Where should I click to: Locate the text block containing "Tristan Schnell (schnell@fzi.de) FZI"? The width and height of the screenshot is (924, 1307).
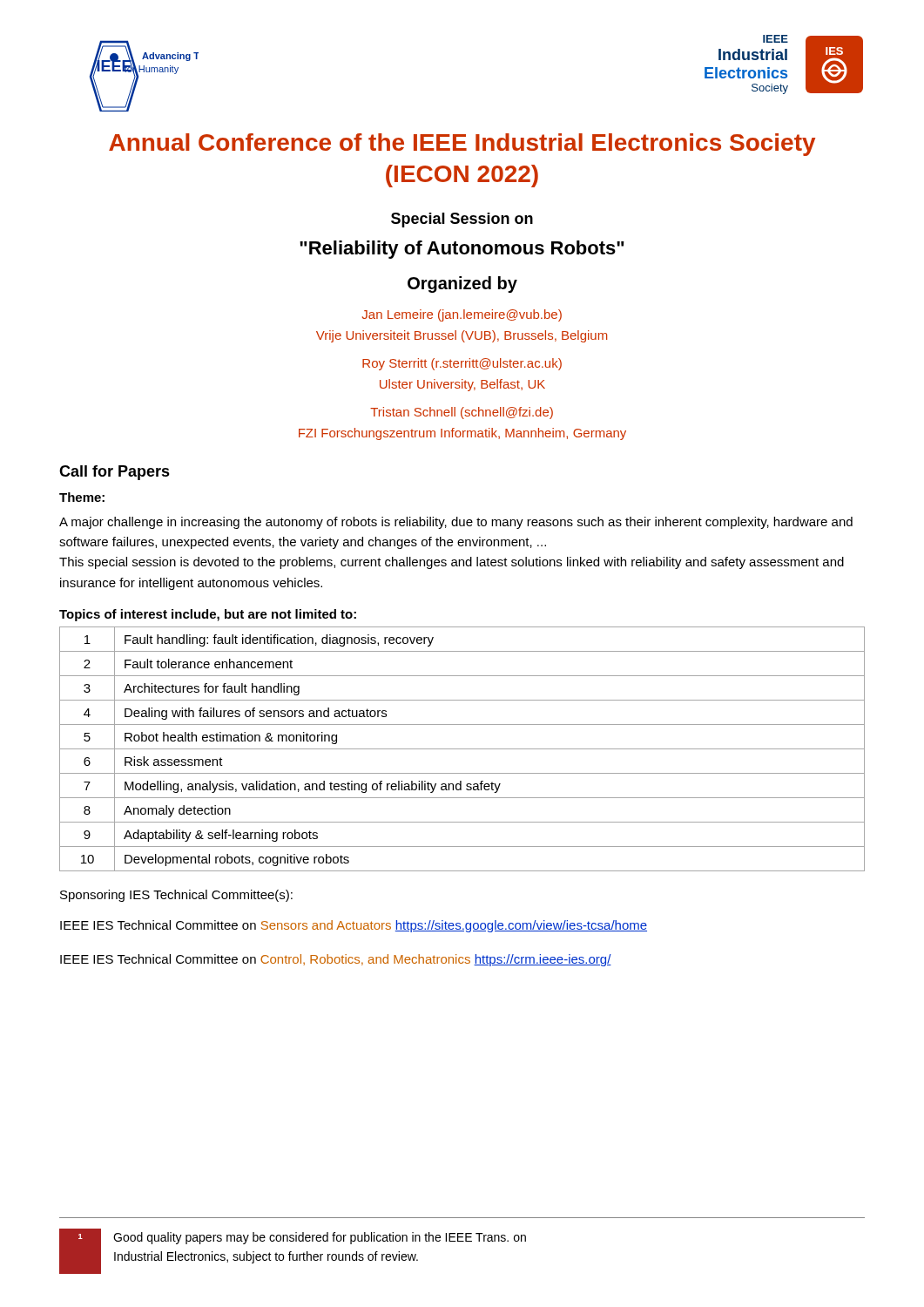point(462,422)
